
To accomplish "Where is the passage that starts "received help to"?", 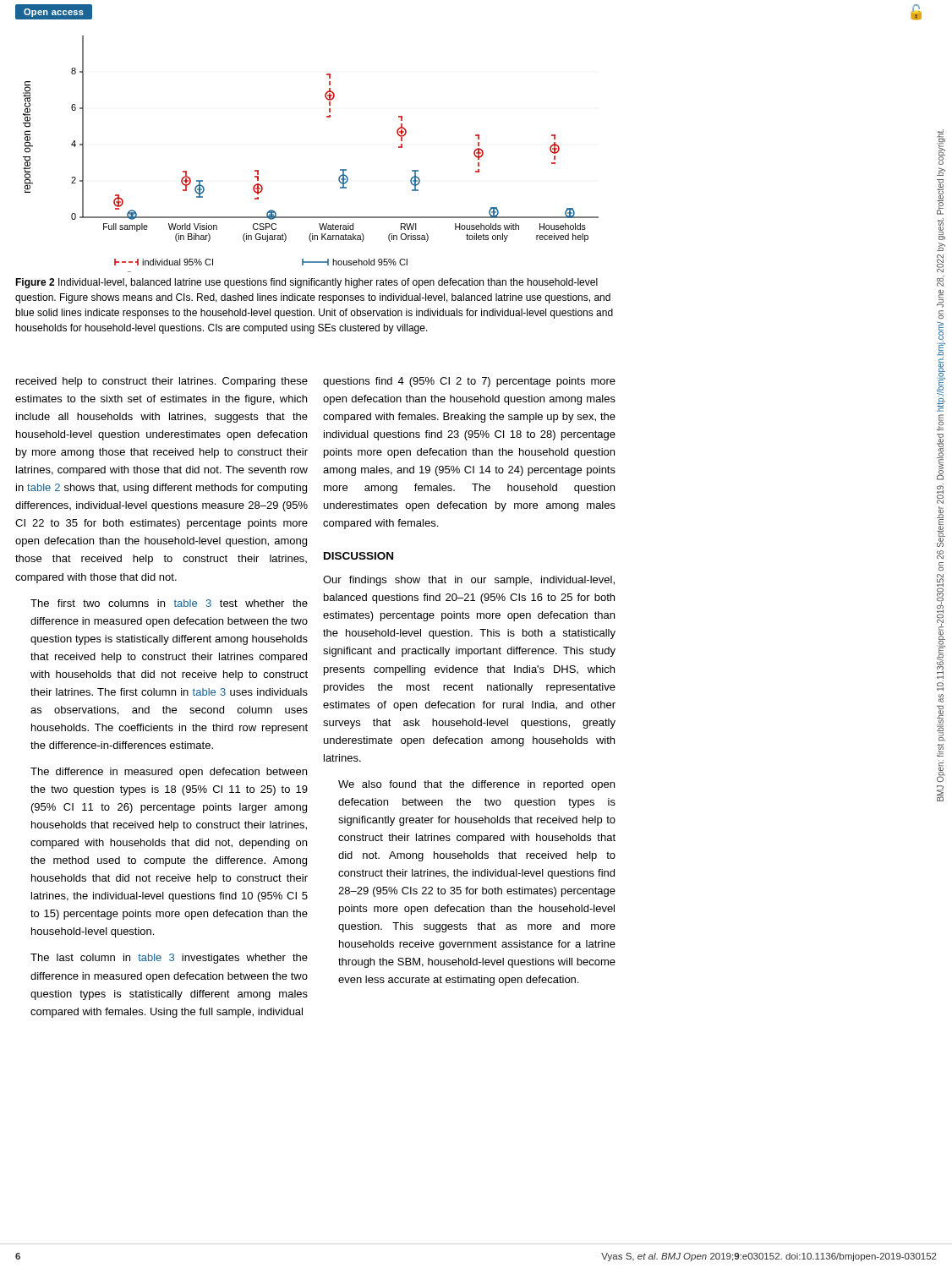I will click(x=162, y=479).
